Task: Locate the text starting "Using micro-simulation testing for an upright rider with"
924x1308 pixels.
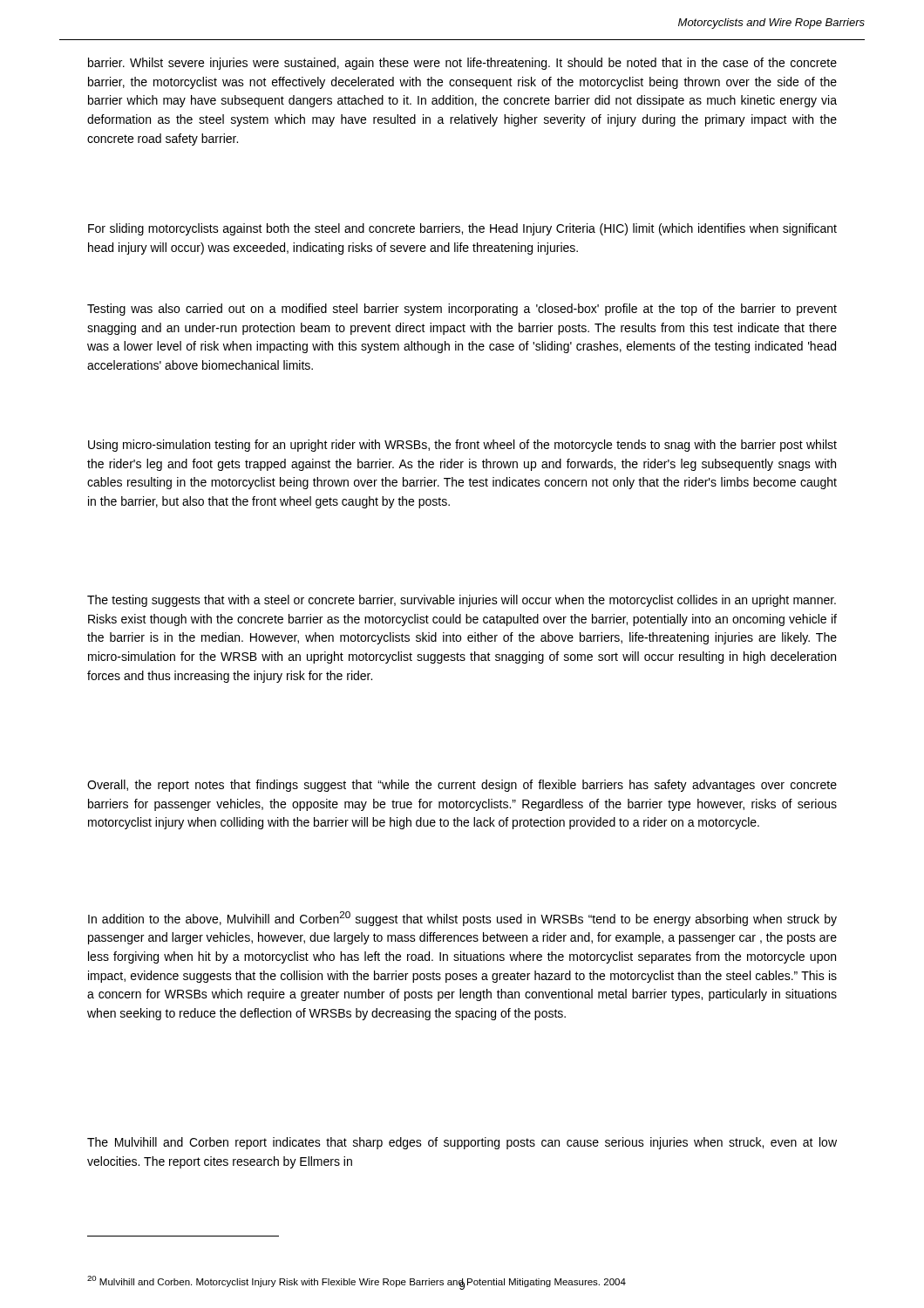Action: (462, 473)
